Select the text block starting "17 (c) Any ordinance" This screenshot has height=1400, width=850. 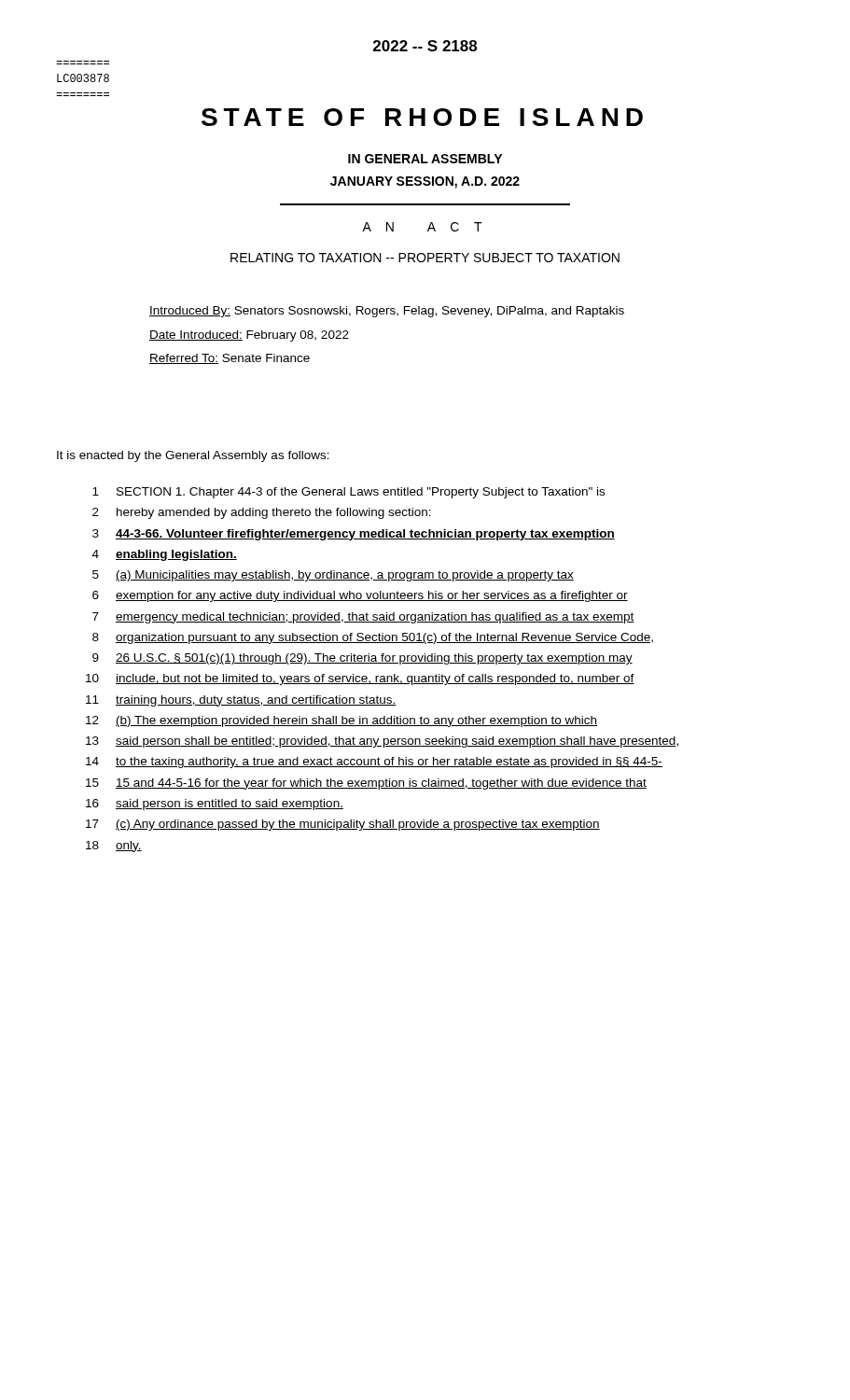pos(425,824)
